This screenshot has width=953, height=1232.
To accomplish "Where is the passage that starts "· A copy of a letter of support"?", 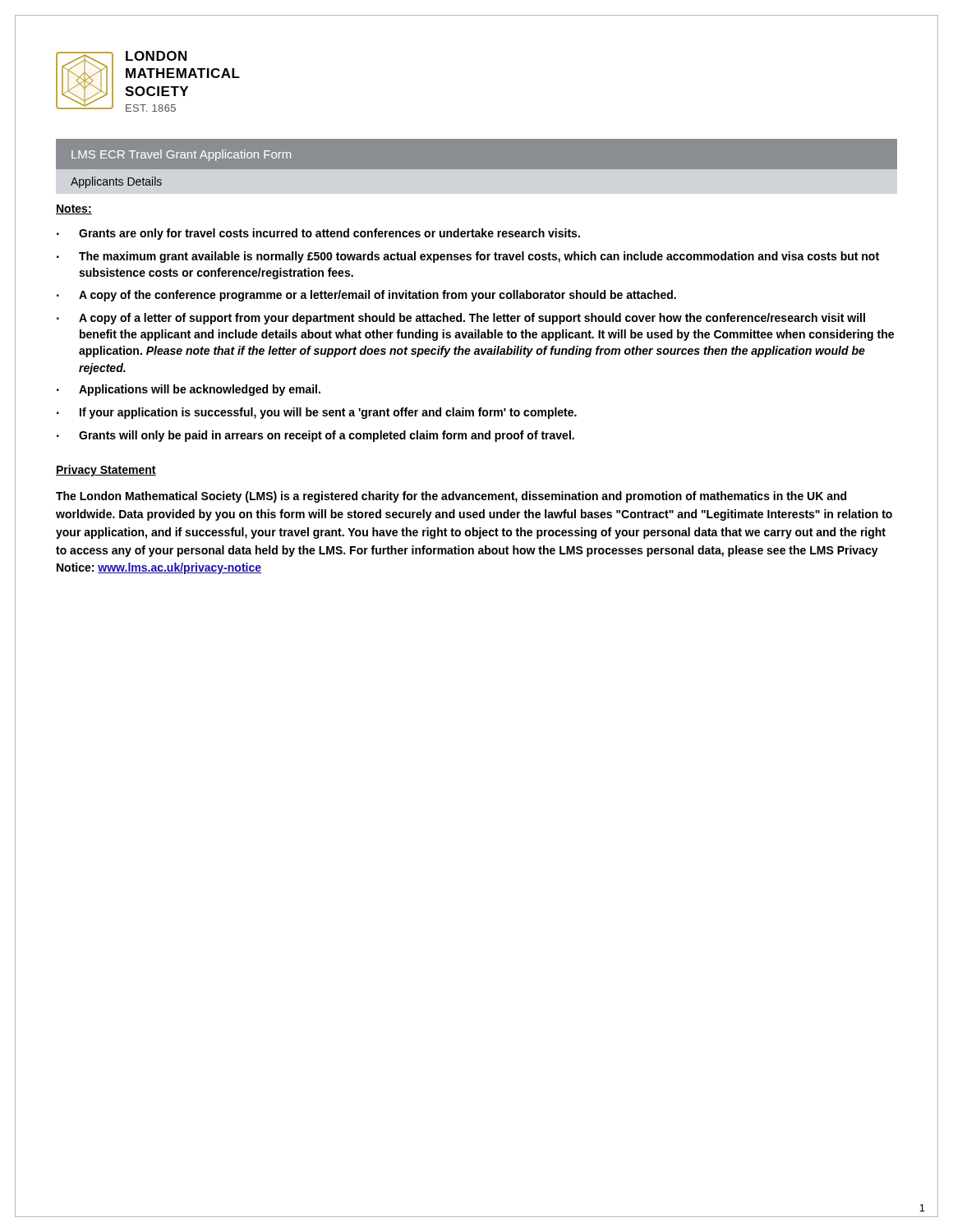I will pyautogui.click(x=476, y=343).
